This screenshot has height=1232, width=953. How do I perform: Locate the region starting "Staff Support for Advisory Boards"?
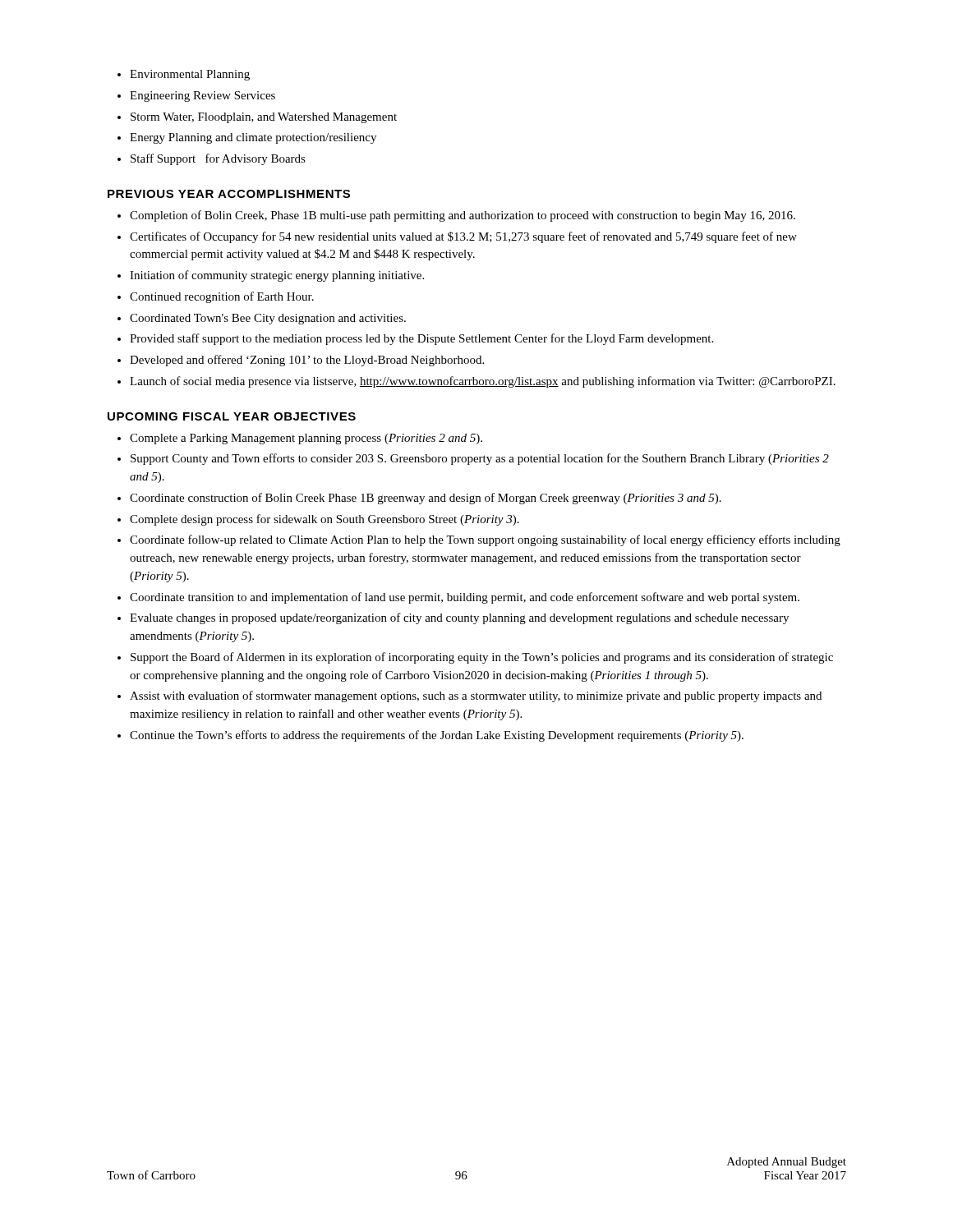pos(212,159)
